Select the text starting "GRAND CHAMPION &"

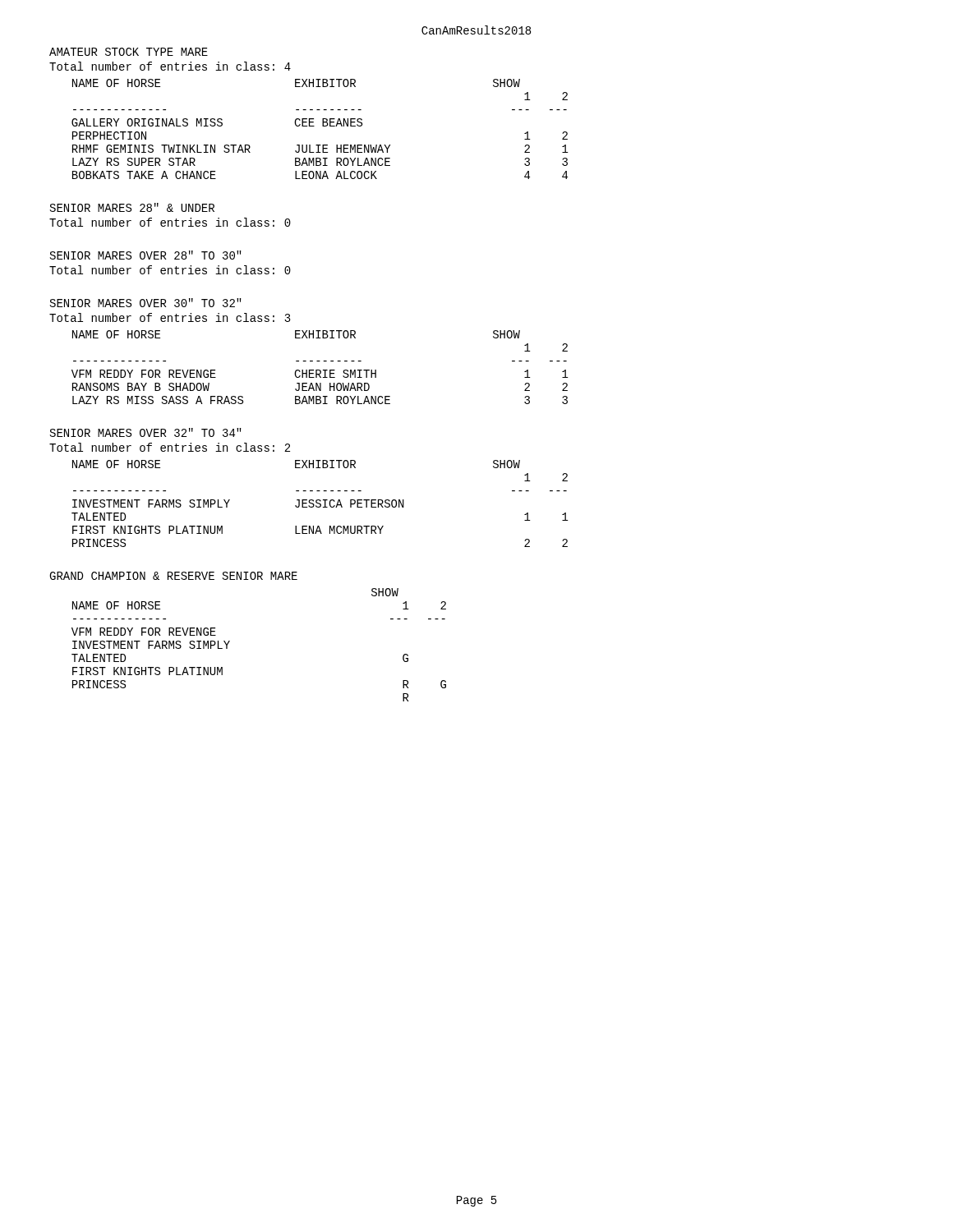174,577
